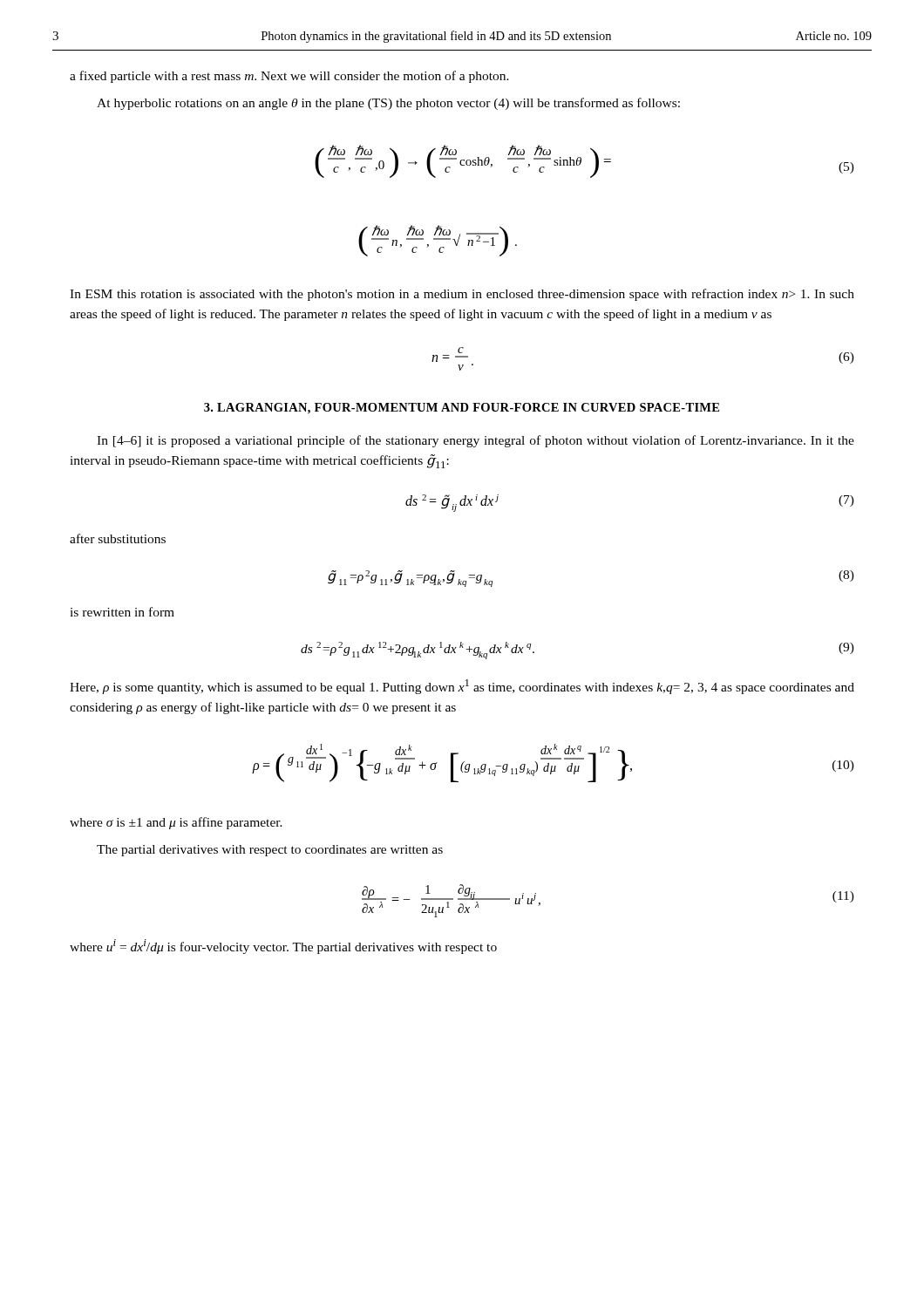Locate the formula that opens with "ds 2 = g̃ ij dx"
The width and height of the screenshot is (924, 1308).
pyautogui.click(x=454, y=504)
